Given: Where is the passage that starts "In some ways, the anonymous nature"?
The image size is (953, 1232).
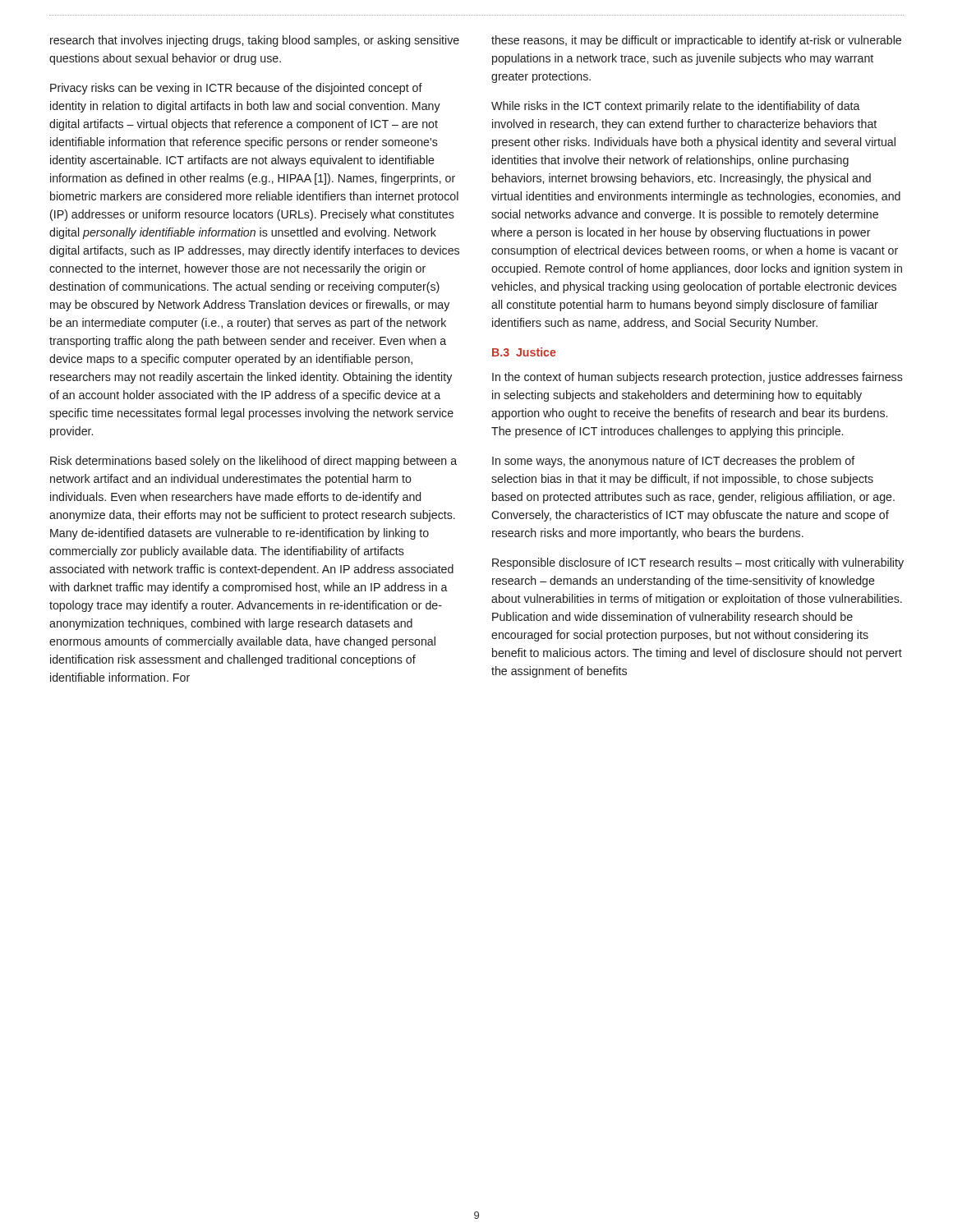Looking at the screenshot, I should coord(698,497).
